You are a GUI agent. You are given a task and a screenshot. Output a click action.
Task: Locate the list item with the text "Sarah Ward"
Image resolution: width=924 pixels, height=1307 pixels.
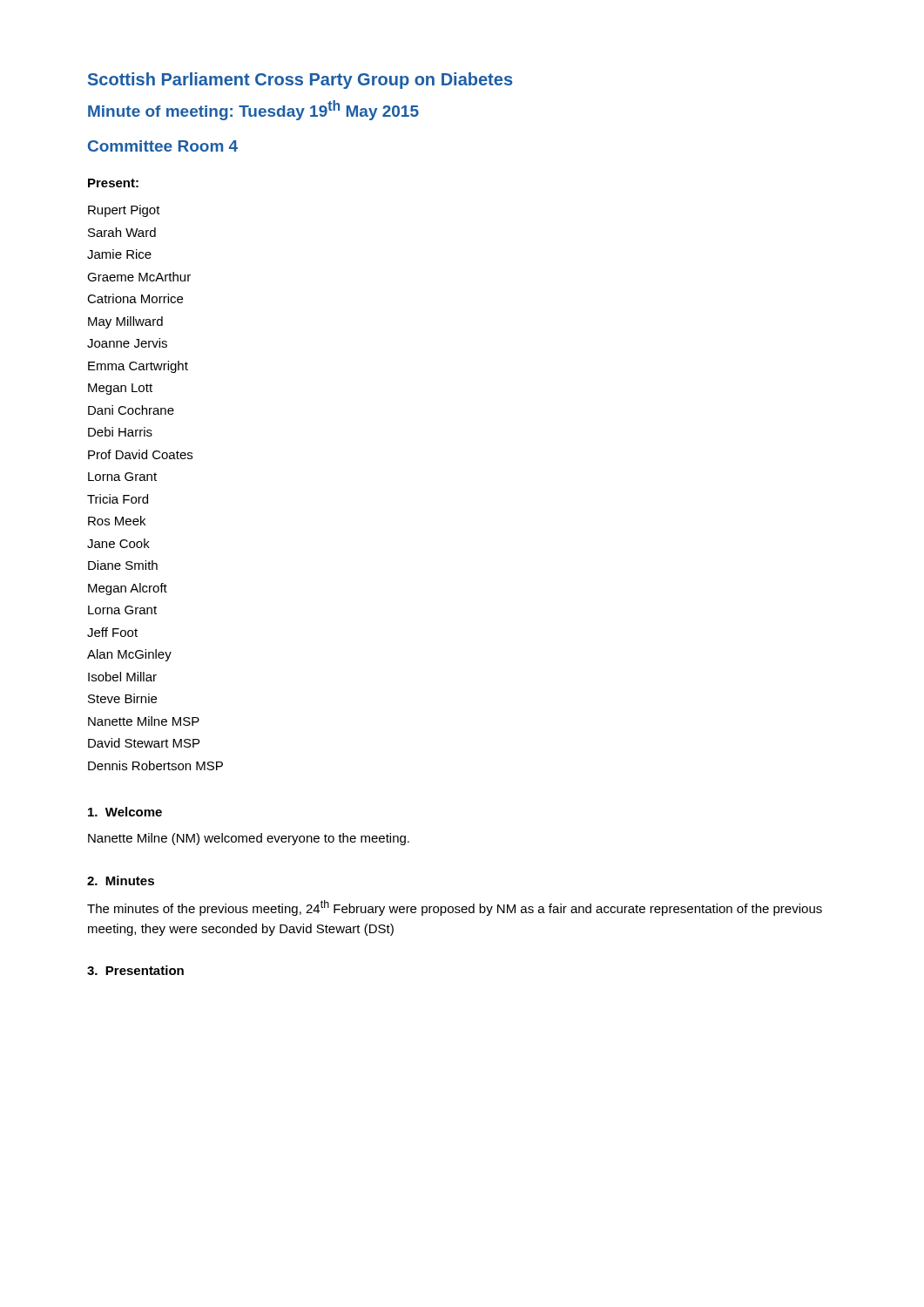(122, 232)
